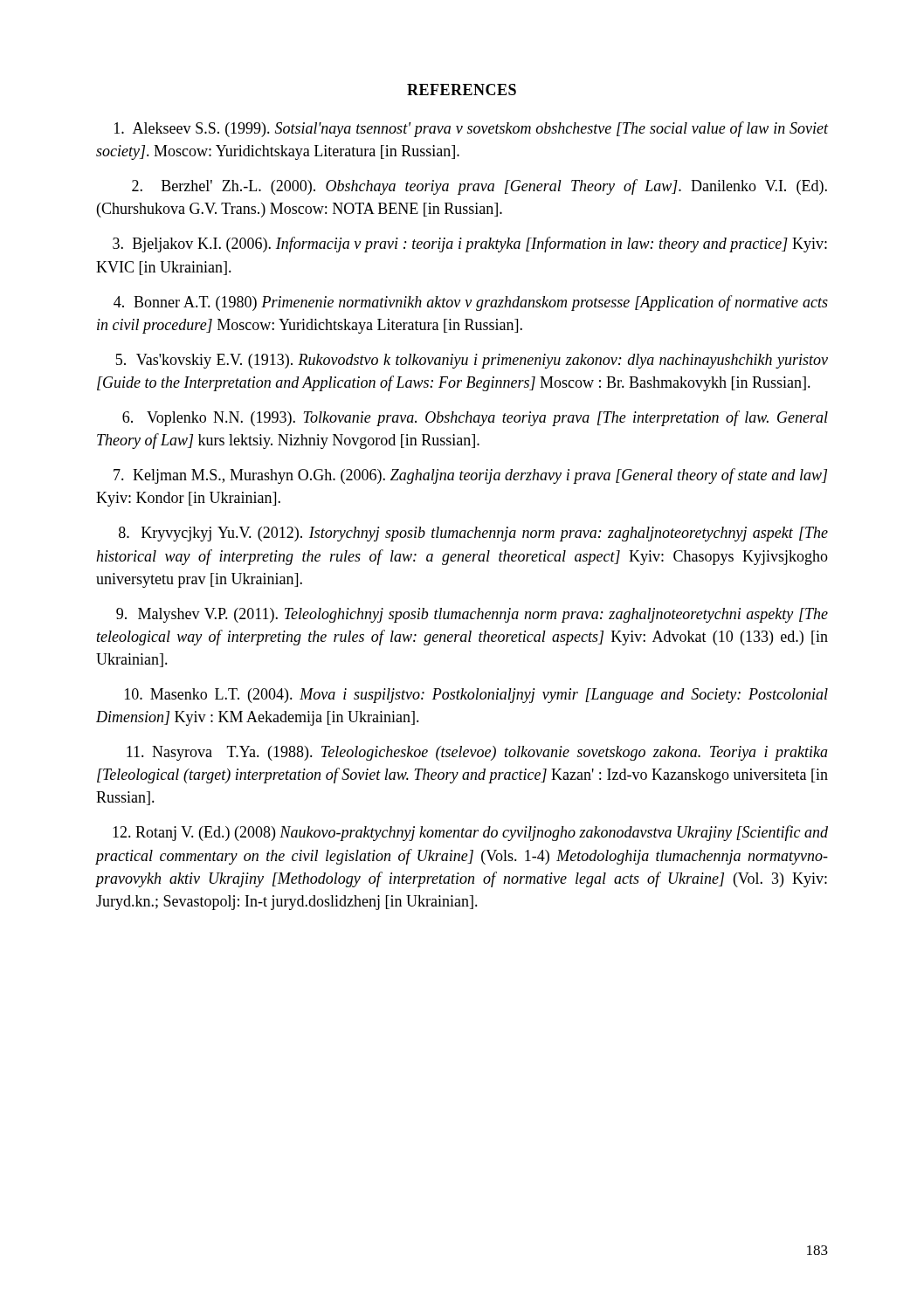Viewport: 924px width, 1310px height.
Task: Find the passage starting "Alekseev S.S. (1999). Sotsial'naya tsennost' prava v sovetskom"
Action: point(462,140)
